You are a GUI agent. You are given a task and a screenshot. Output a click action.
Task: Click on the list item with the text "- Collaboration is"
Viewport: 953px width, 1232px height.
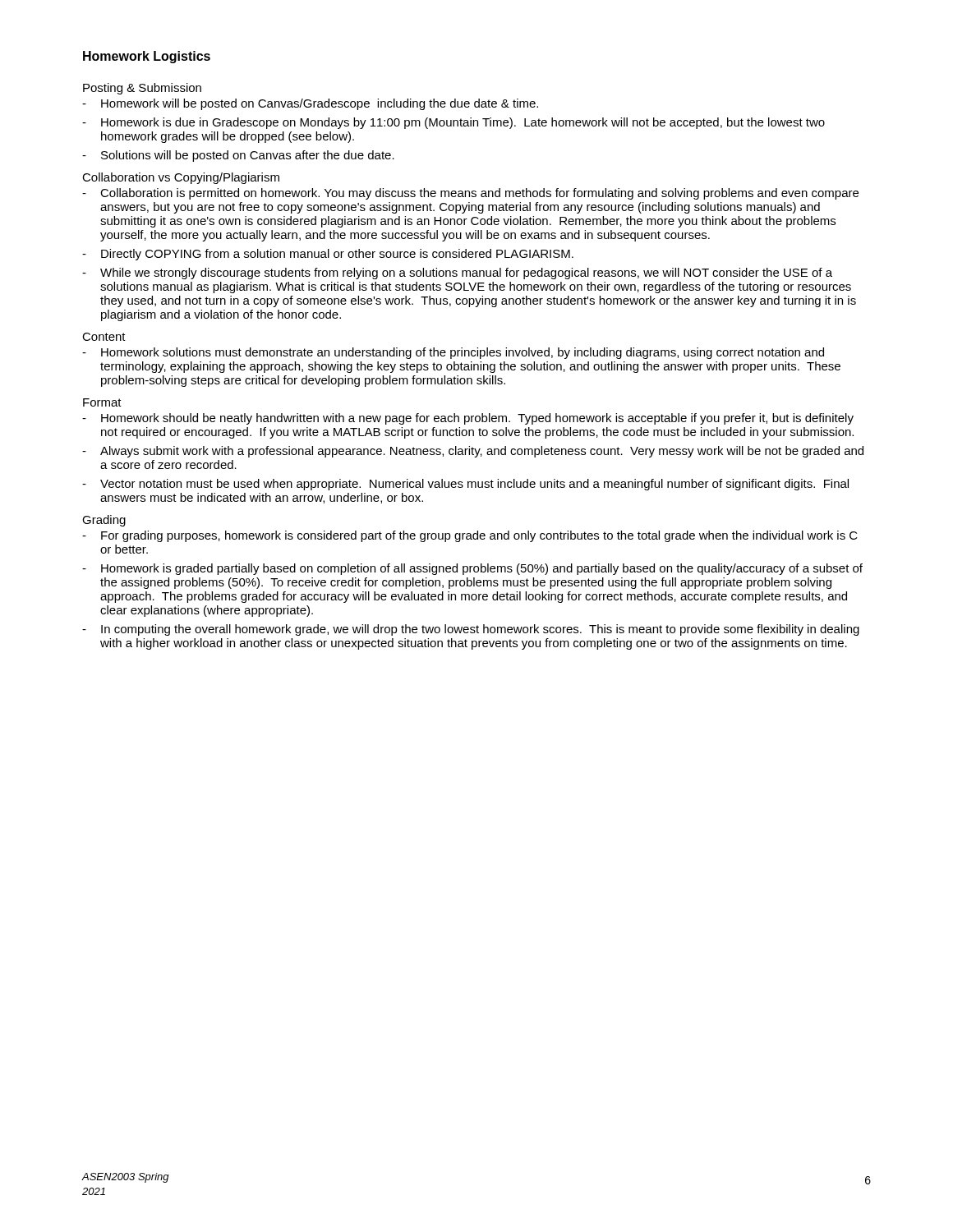click(476, 214)
